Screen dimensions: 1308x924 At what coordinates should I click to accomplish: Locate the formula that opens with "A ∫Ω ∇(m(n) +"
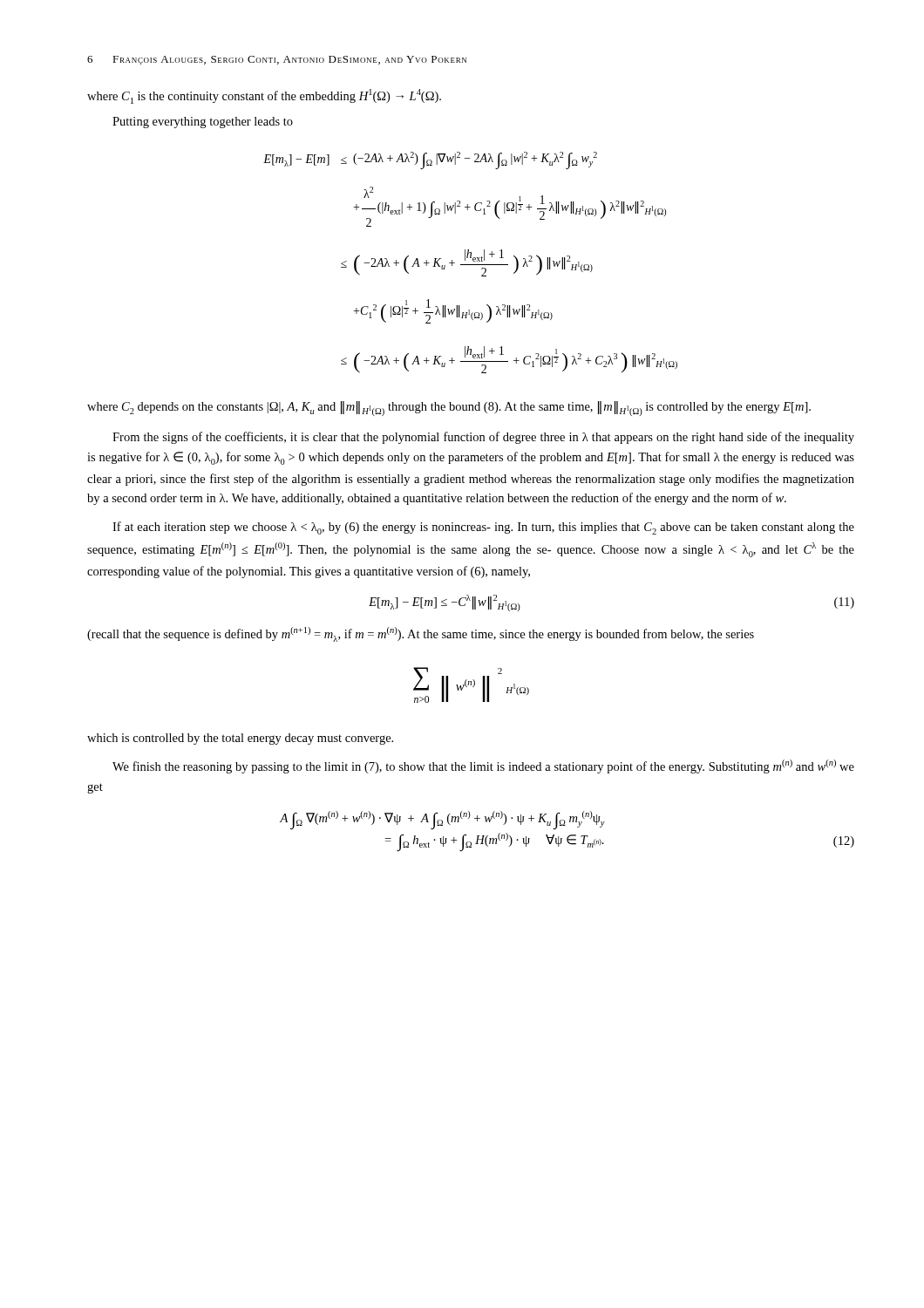[x=471, y=830]
